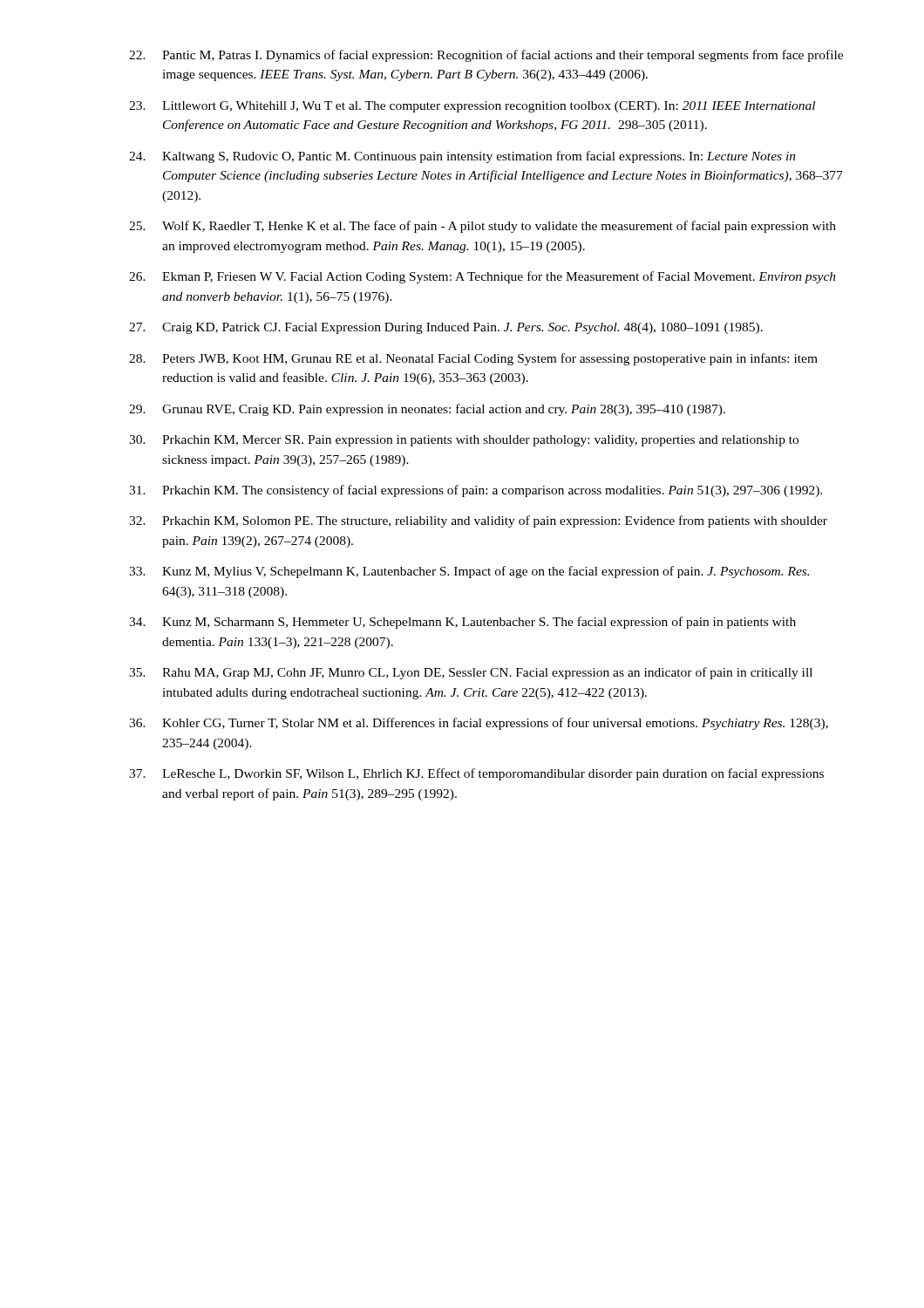Navigate to the text block starting "26. Ekman P, Friesen W V. Facial Action"
The image size is (924, 1308).
(x=487, y=287)
